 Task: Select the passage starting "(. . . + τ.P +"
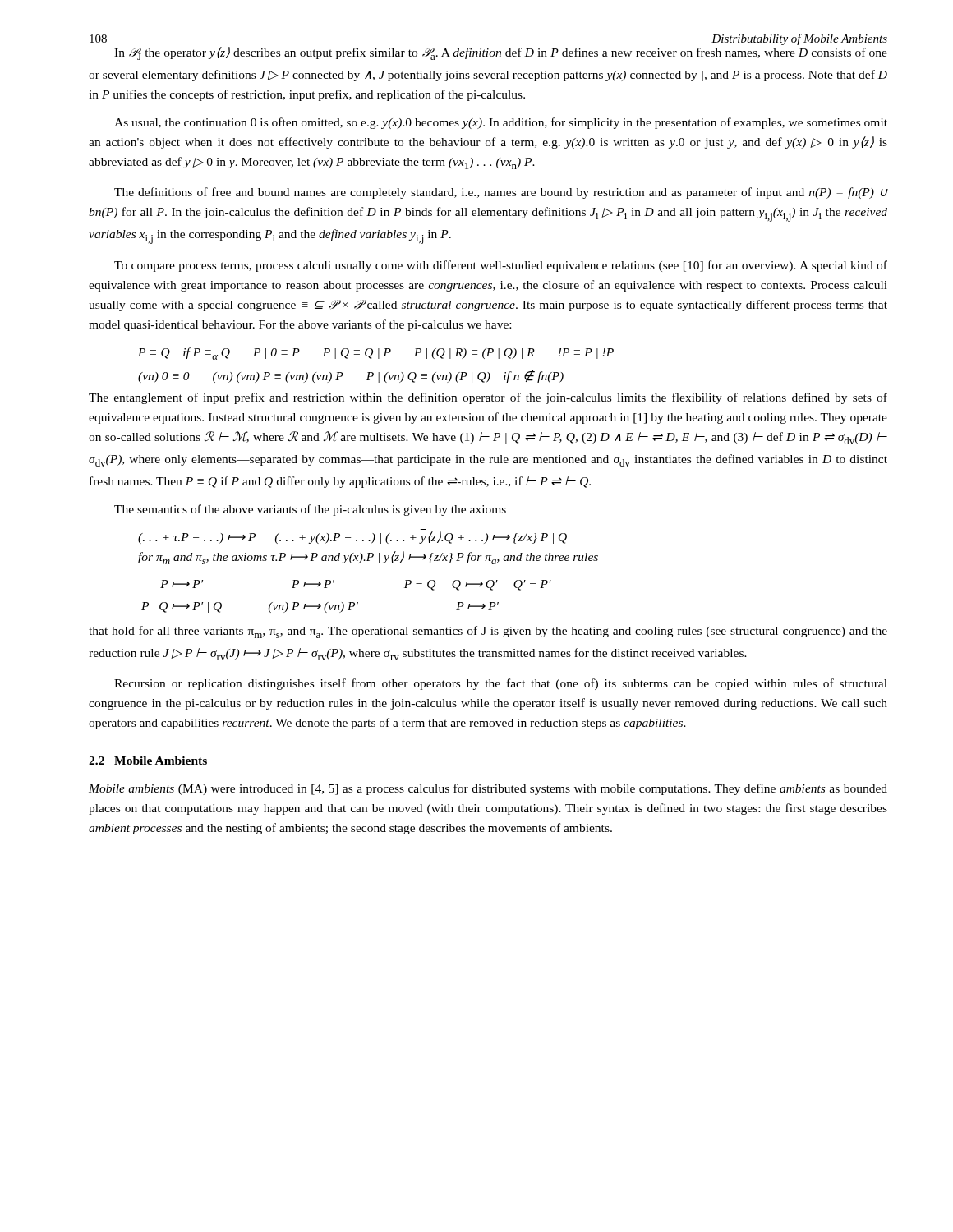click(488, 572)
